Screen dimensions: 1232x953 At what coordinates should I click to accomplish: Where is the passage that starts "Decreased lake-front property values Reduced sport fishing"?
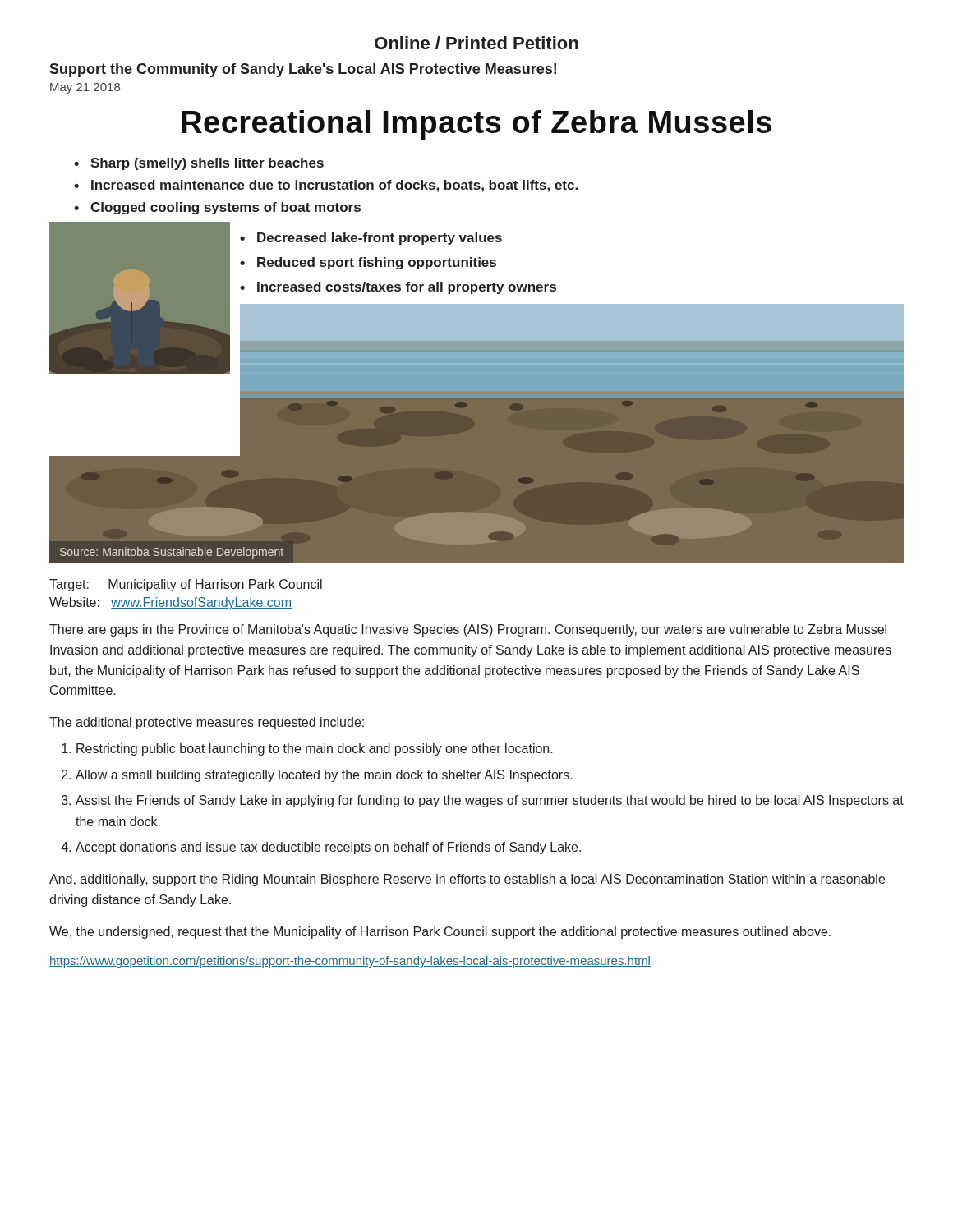tap(371, 239)
